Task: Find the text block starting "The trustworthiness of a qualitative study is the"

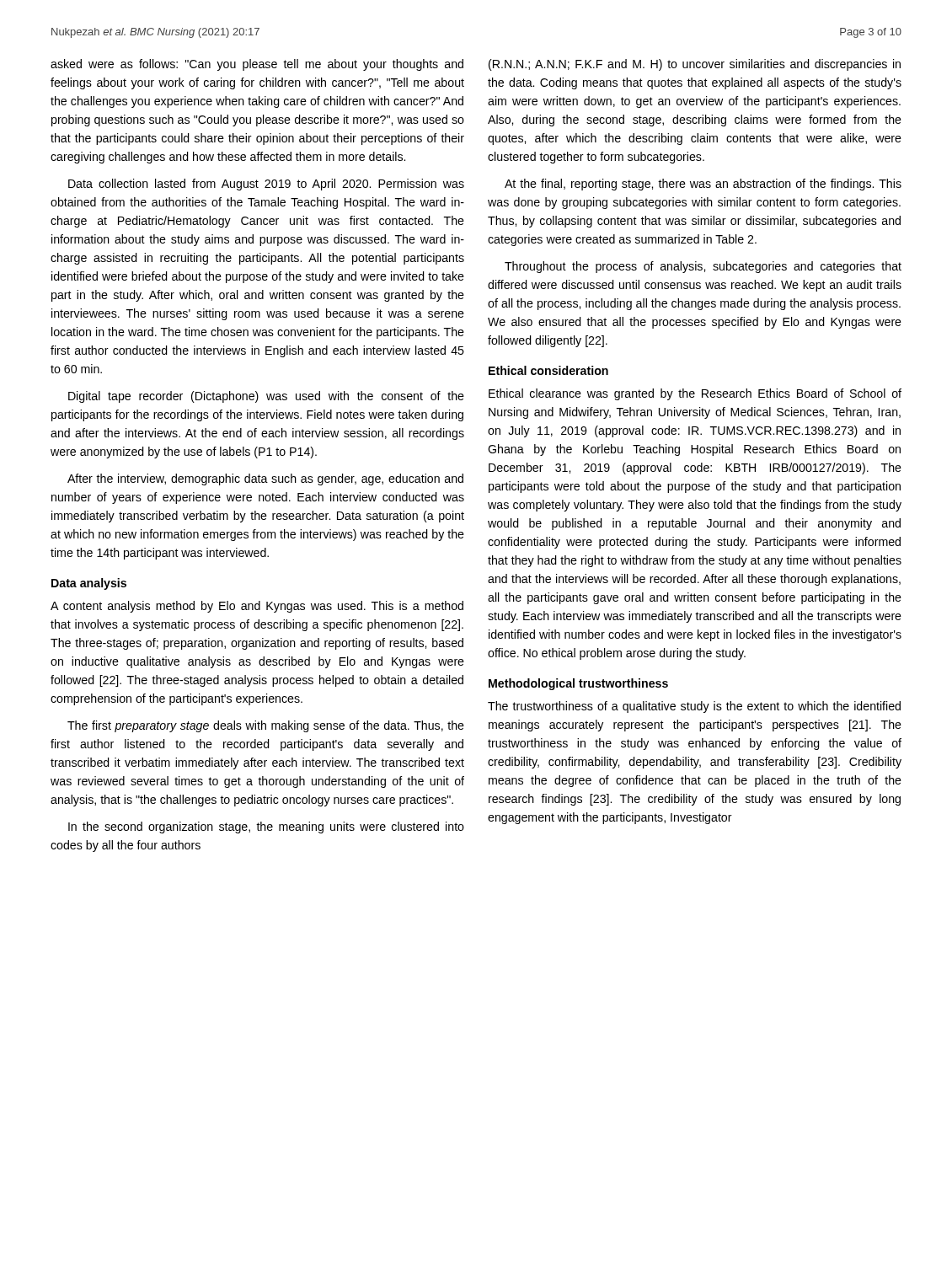Action: (x=695, y=762)
